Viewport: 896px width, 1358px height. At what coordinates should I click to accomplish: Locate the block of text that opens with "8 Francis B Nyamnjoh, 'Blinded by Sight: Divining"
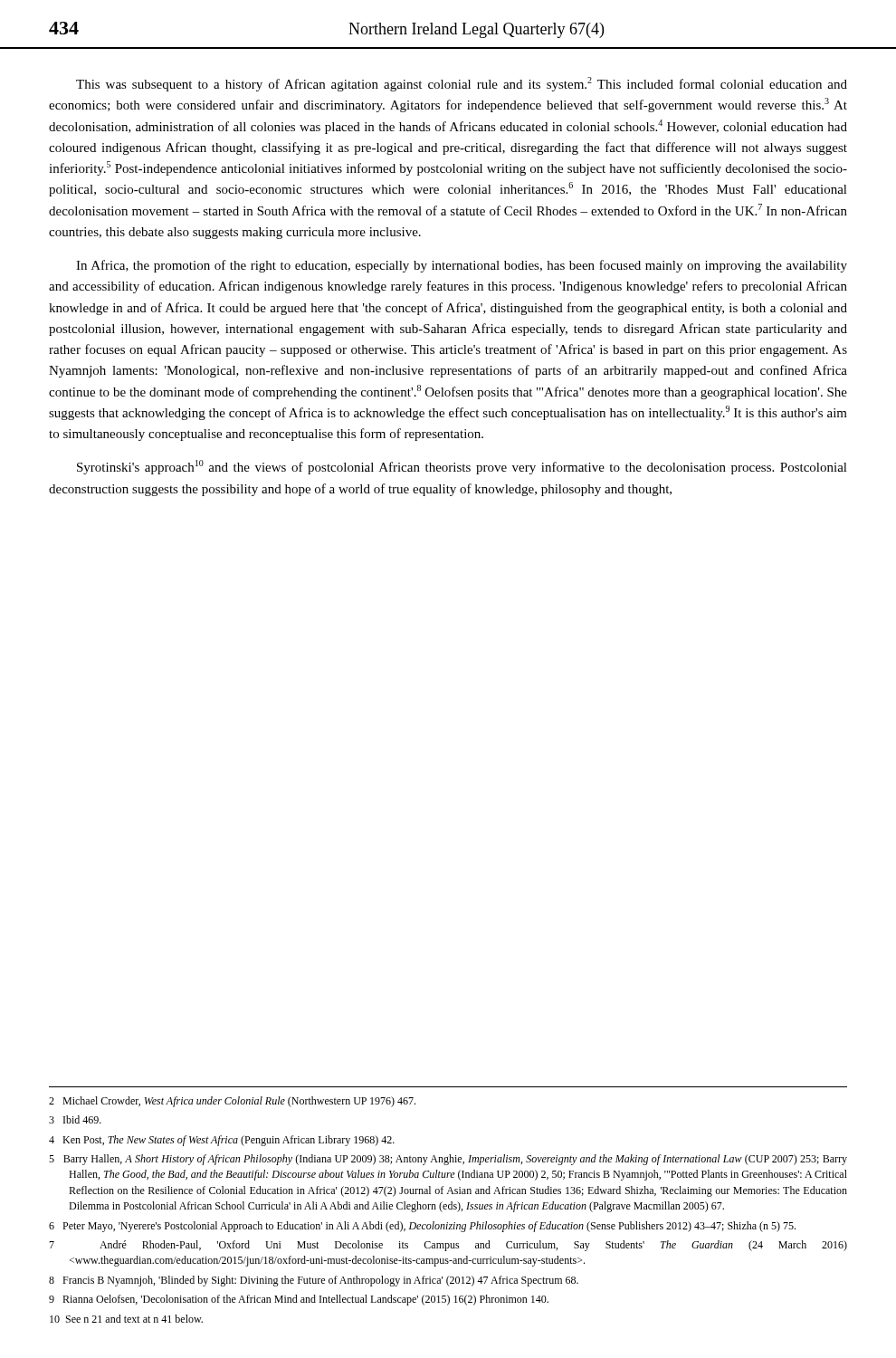tap(314, 1280)
